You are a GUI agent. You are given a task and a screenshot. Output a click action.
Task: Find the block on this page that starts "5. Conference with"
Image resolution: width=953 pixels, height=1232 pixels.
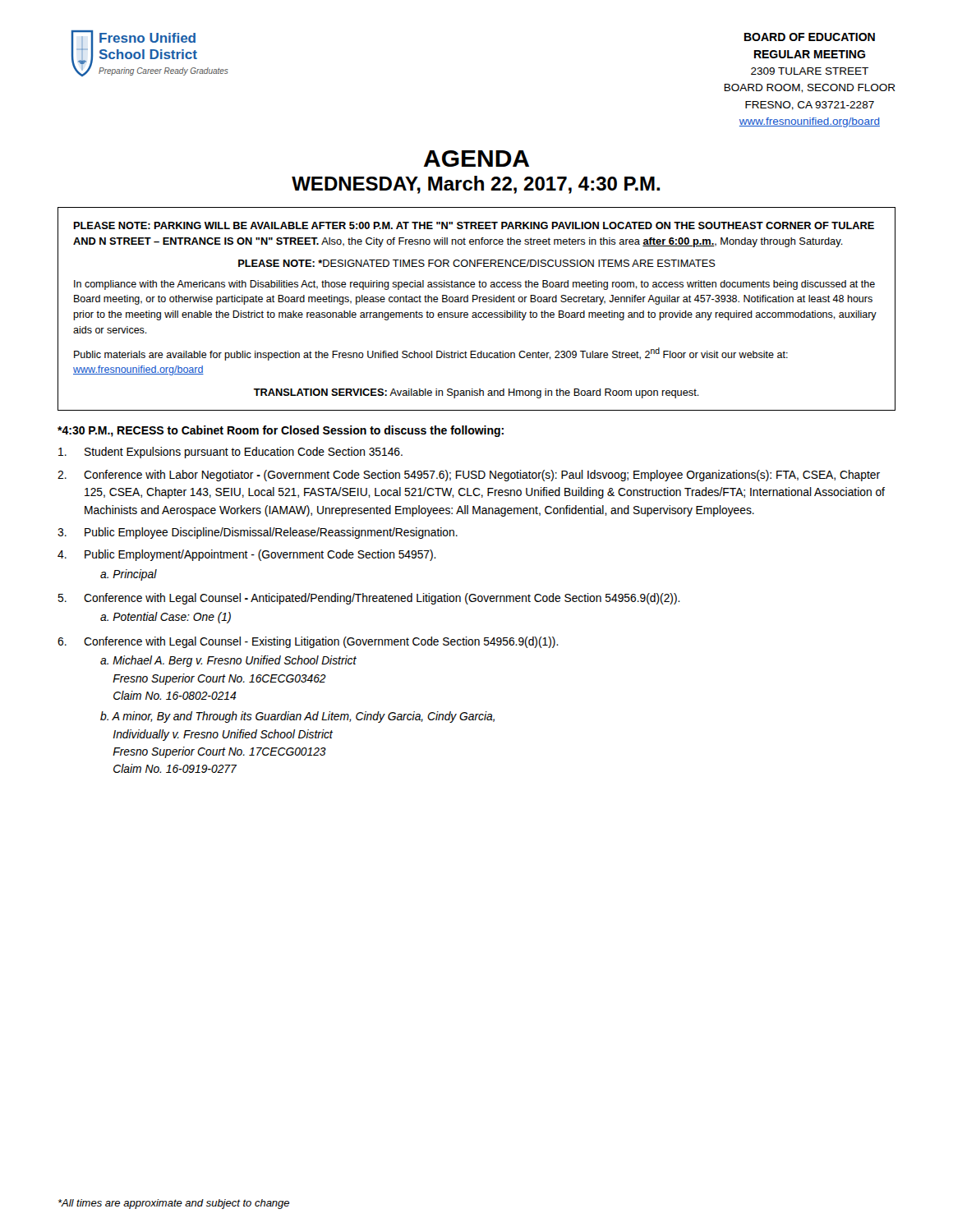476,609
